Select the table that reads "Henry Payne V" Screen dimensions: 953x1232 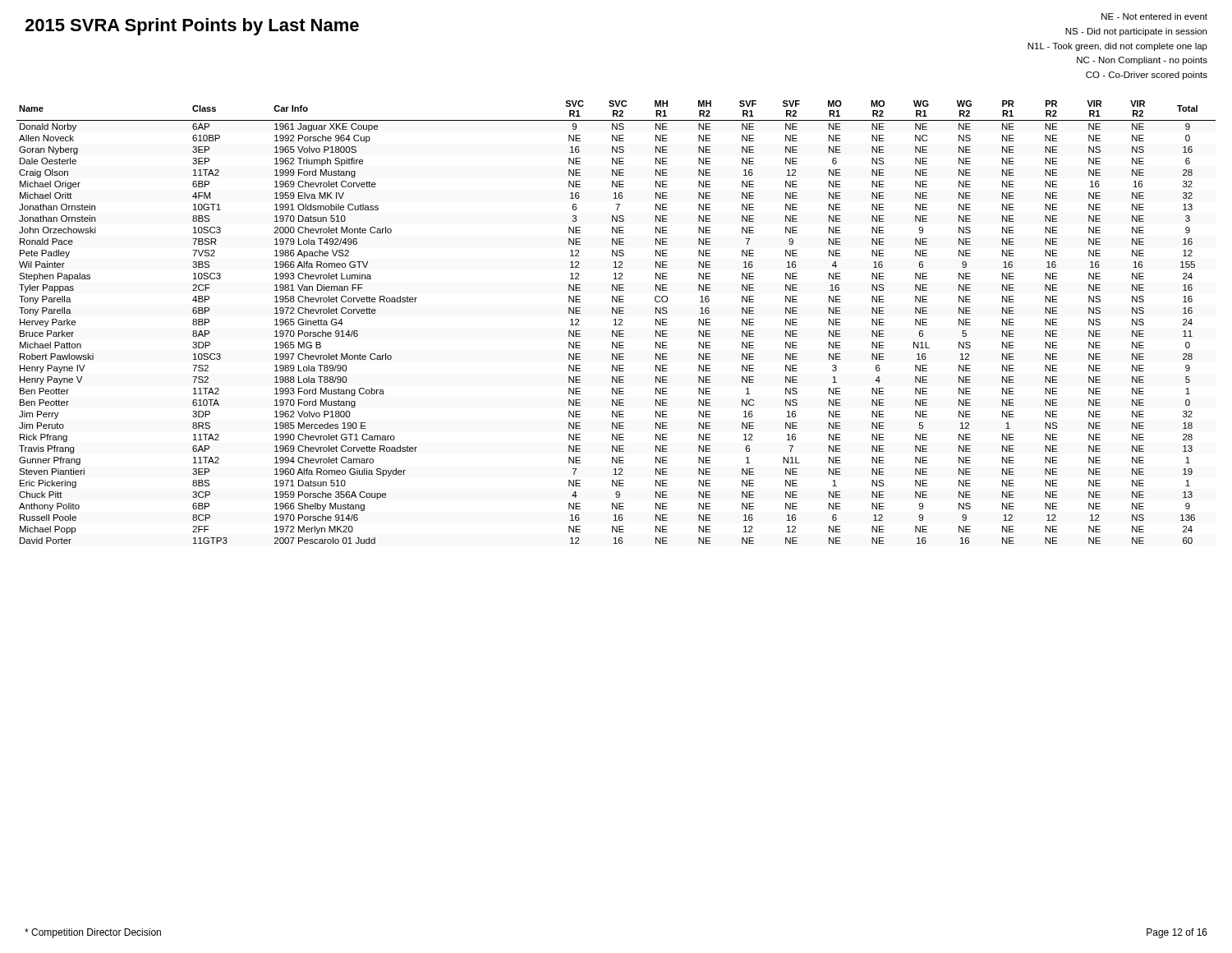(616, 322)
